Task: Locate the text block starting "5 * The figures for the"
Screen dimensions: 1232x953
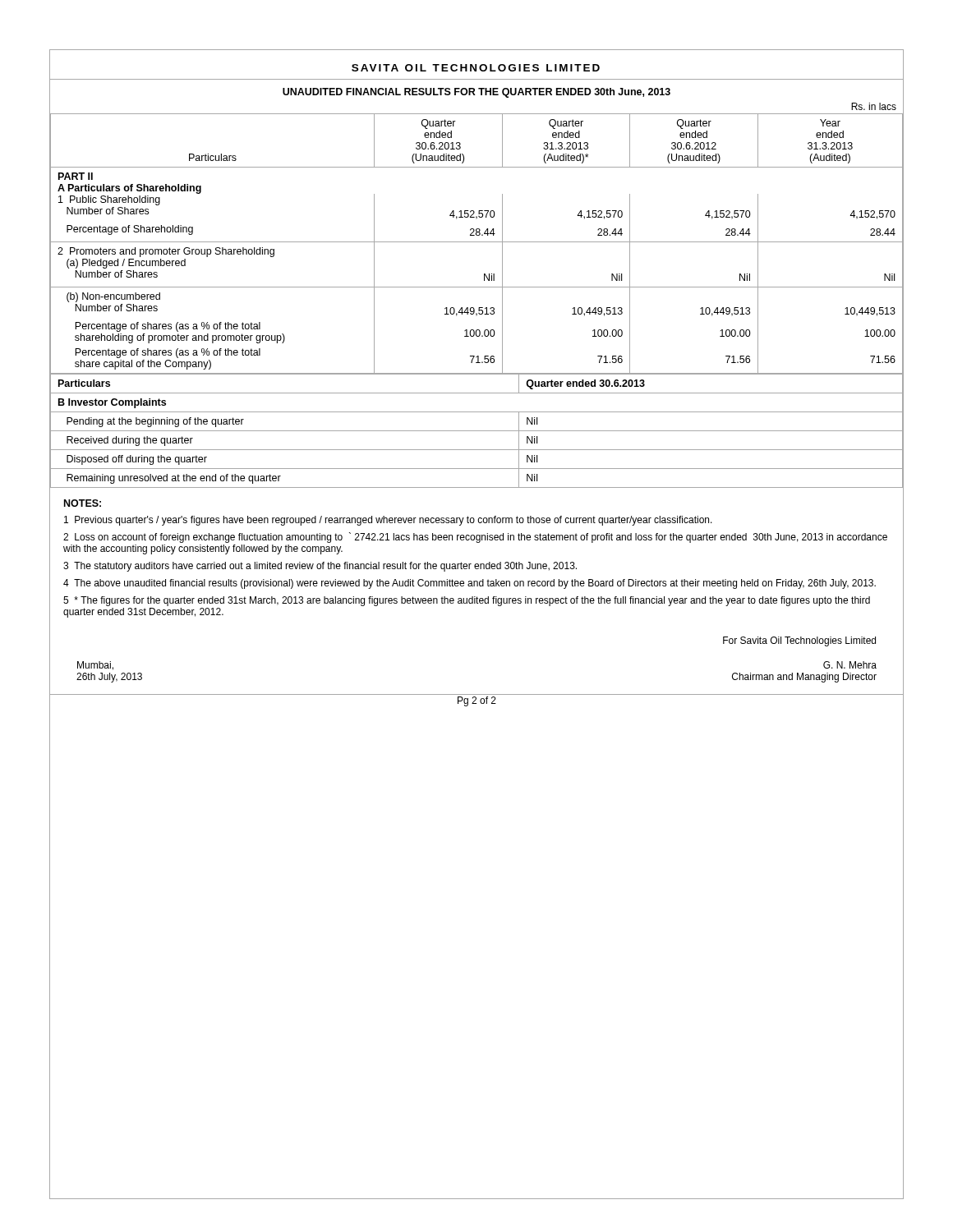Action: pyautogui.click(x=467, y=606)
